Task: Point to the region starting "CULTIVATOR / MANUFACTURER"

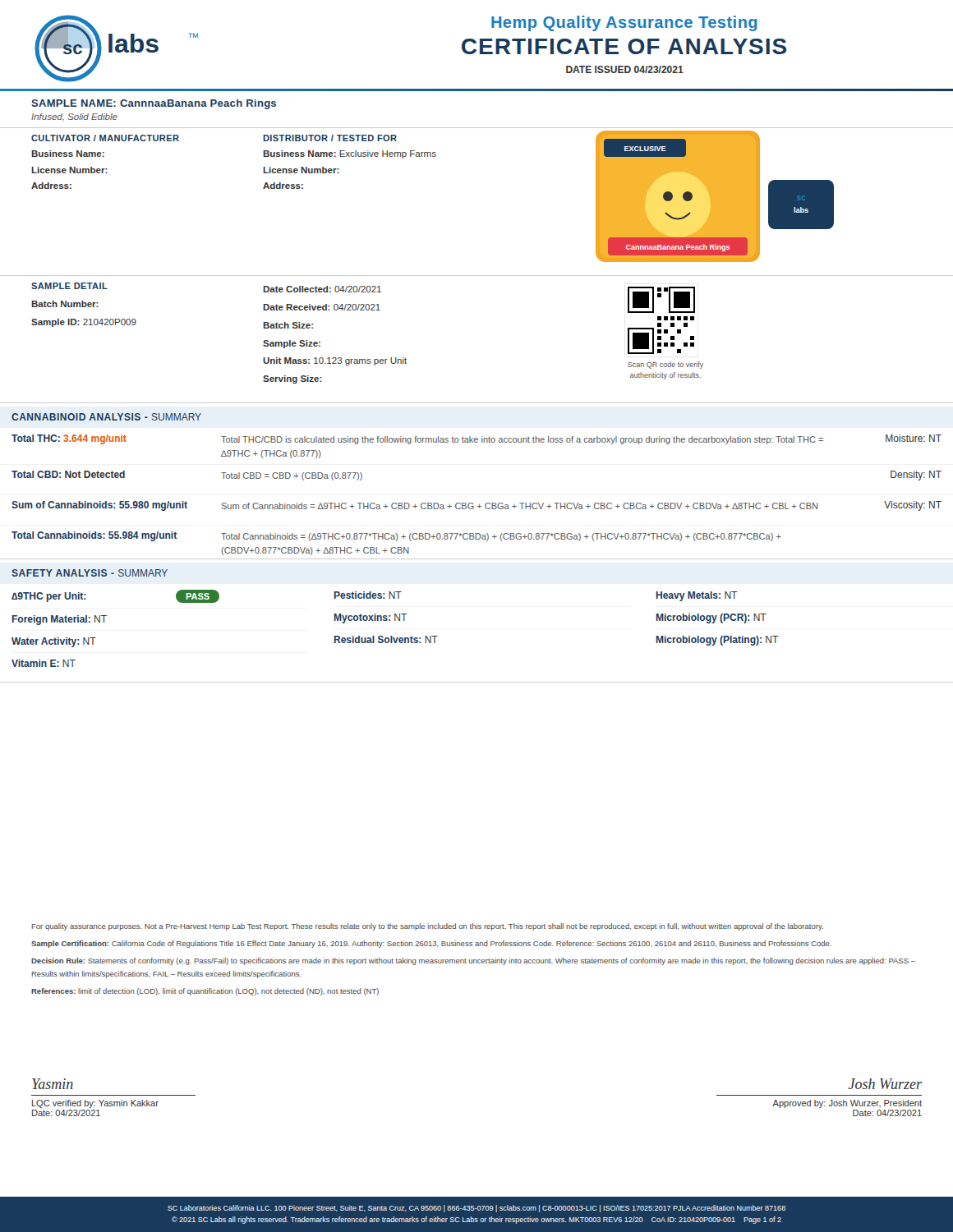Action: (105, 138)
